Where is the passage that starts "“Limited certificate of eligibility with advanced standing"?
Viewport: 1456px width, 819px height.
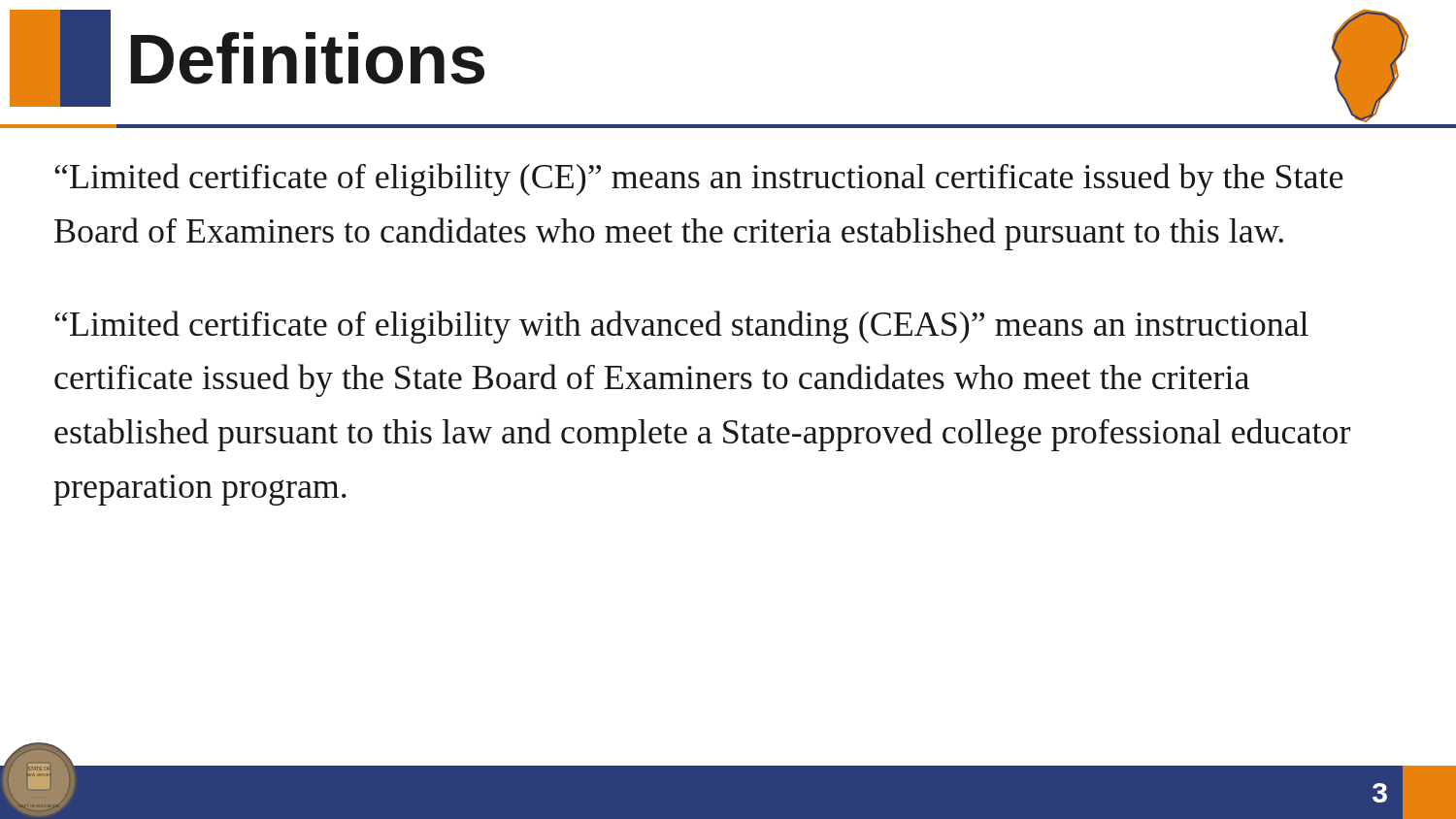(x=702, y=405)
